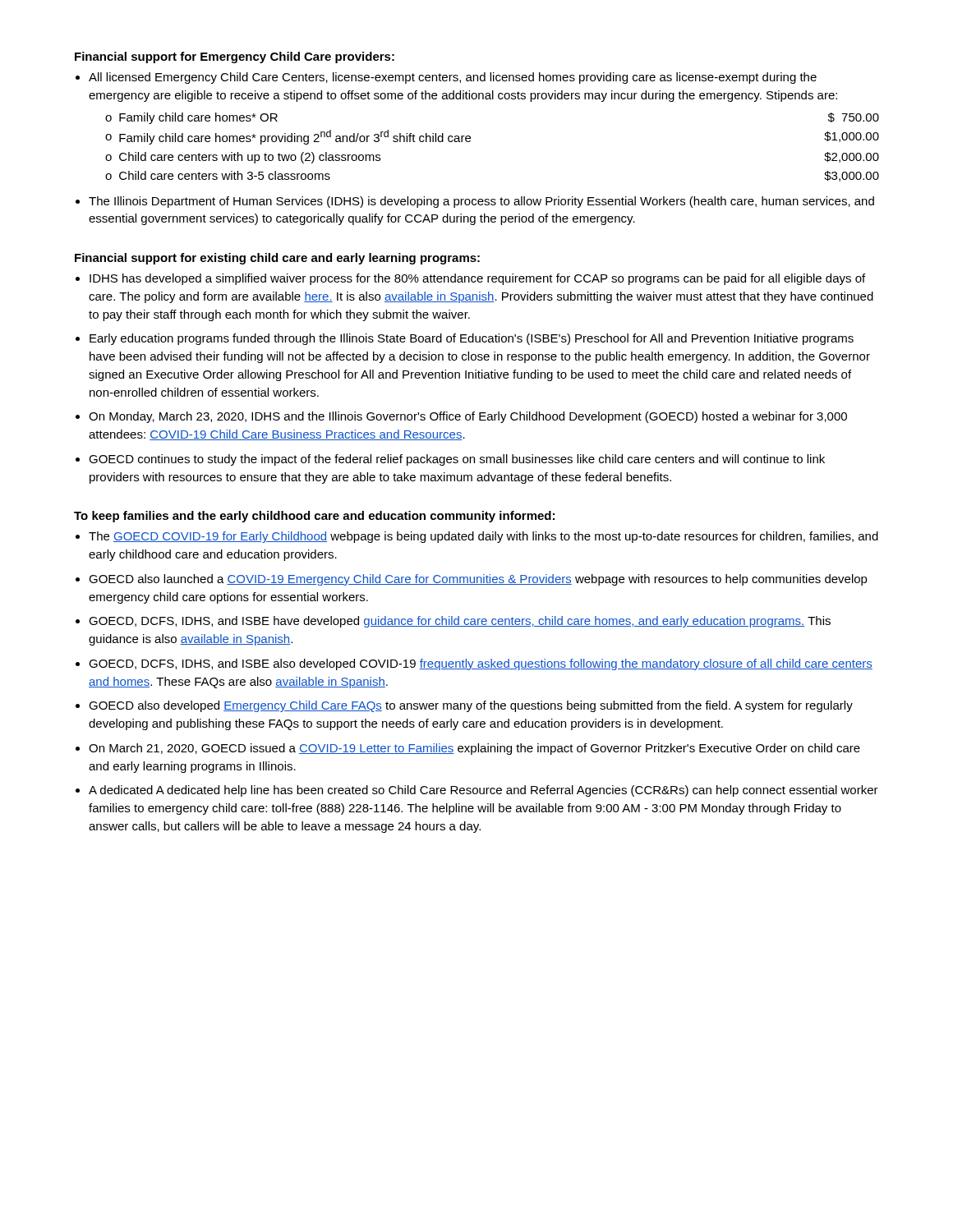Click the passage that begins "Early education programs funded"
Screen dimensions: 1232x953
[479, 365]
